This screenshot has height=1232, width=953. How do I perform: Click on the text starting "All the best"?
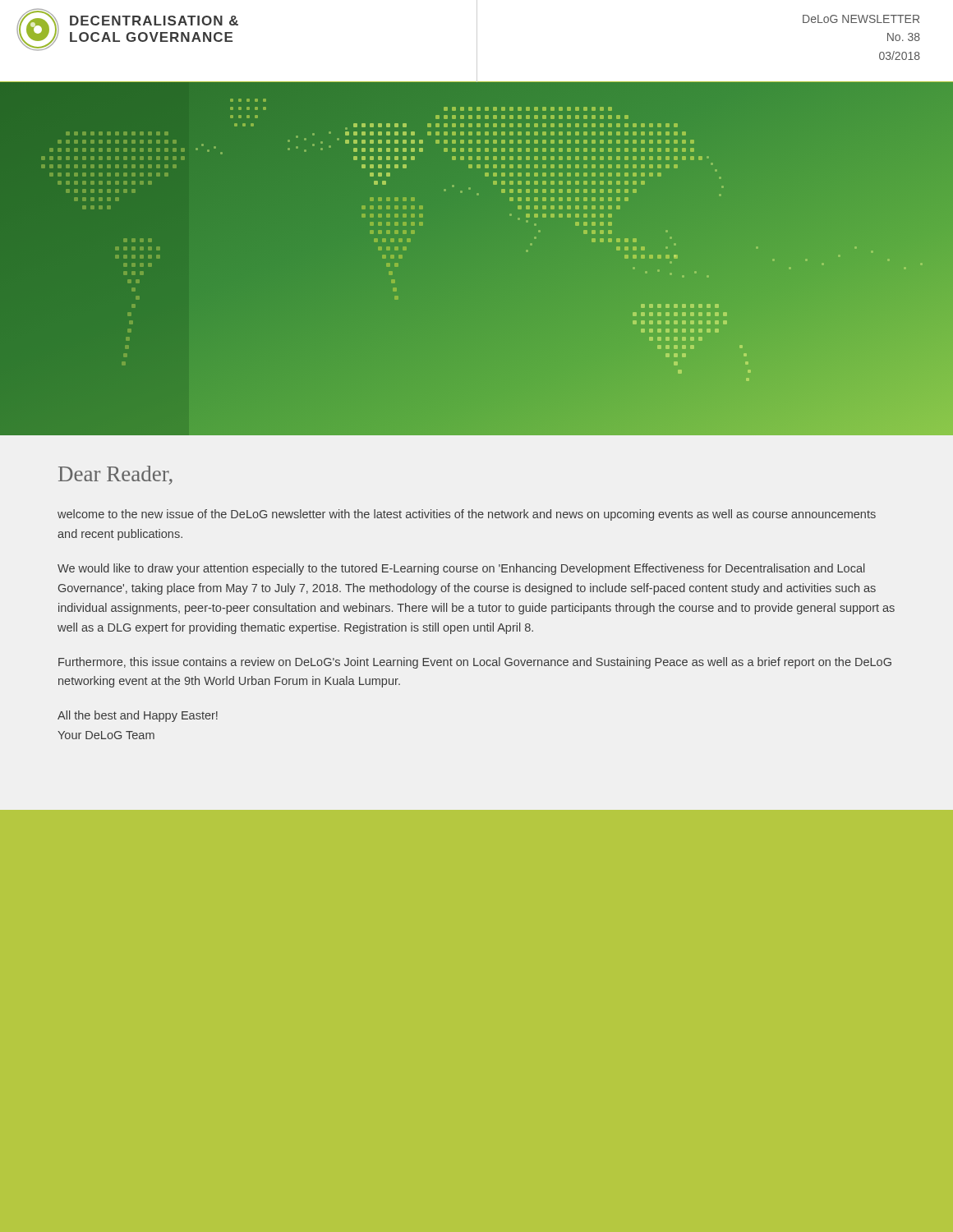138,726
